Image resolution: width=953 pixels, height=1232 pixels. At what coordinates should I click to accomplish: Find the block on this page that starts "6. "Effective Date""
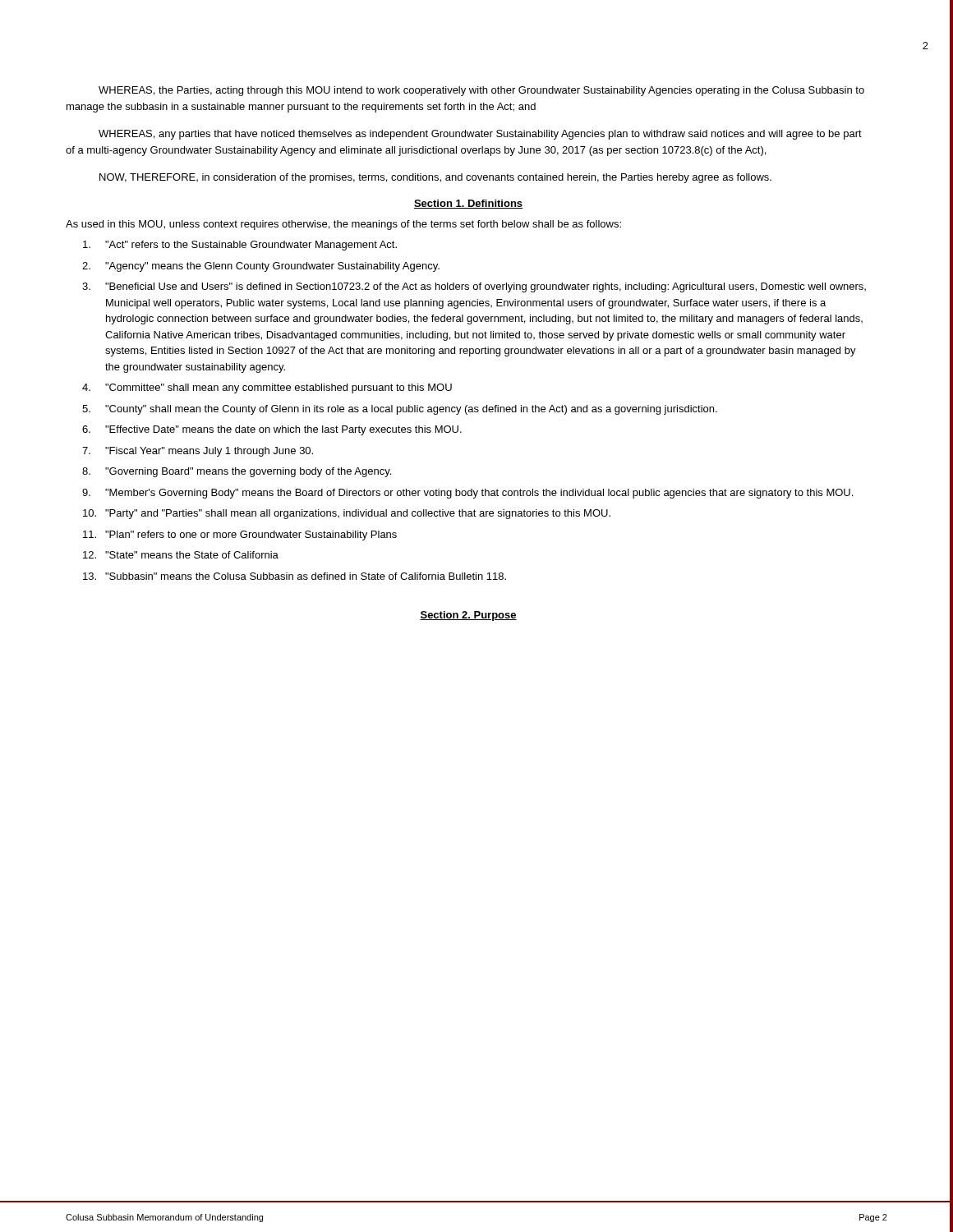[272, 430]
